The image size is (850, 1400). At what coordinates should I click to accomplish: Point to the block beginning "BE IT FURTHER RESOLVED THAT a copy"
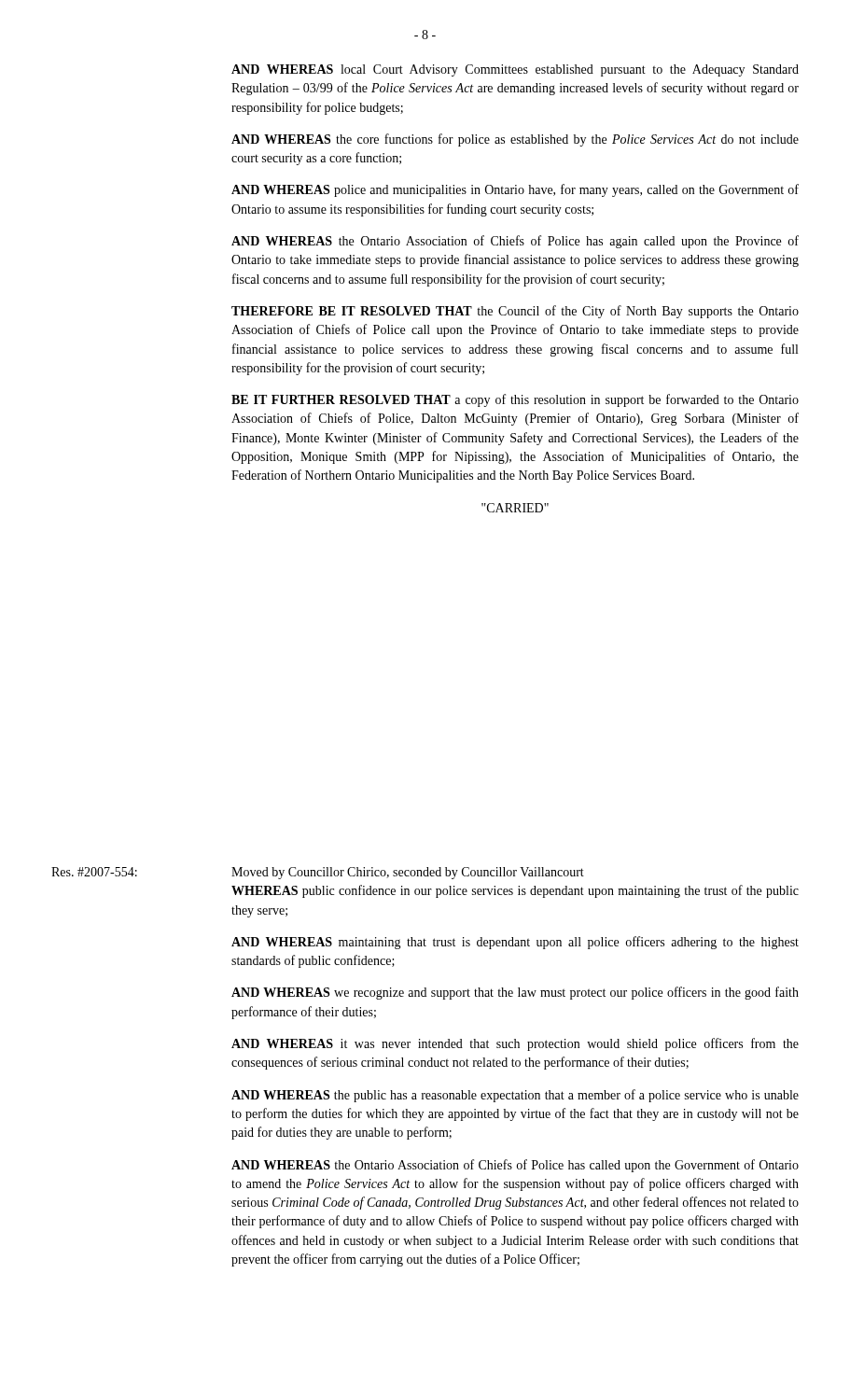pyautogui.click(x=515, y=438)
